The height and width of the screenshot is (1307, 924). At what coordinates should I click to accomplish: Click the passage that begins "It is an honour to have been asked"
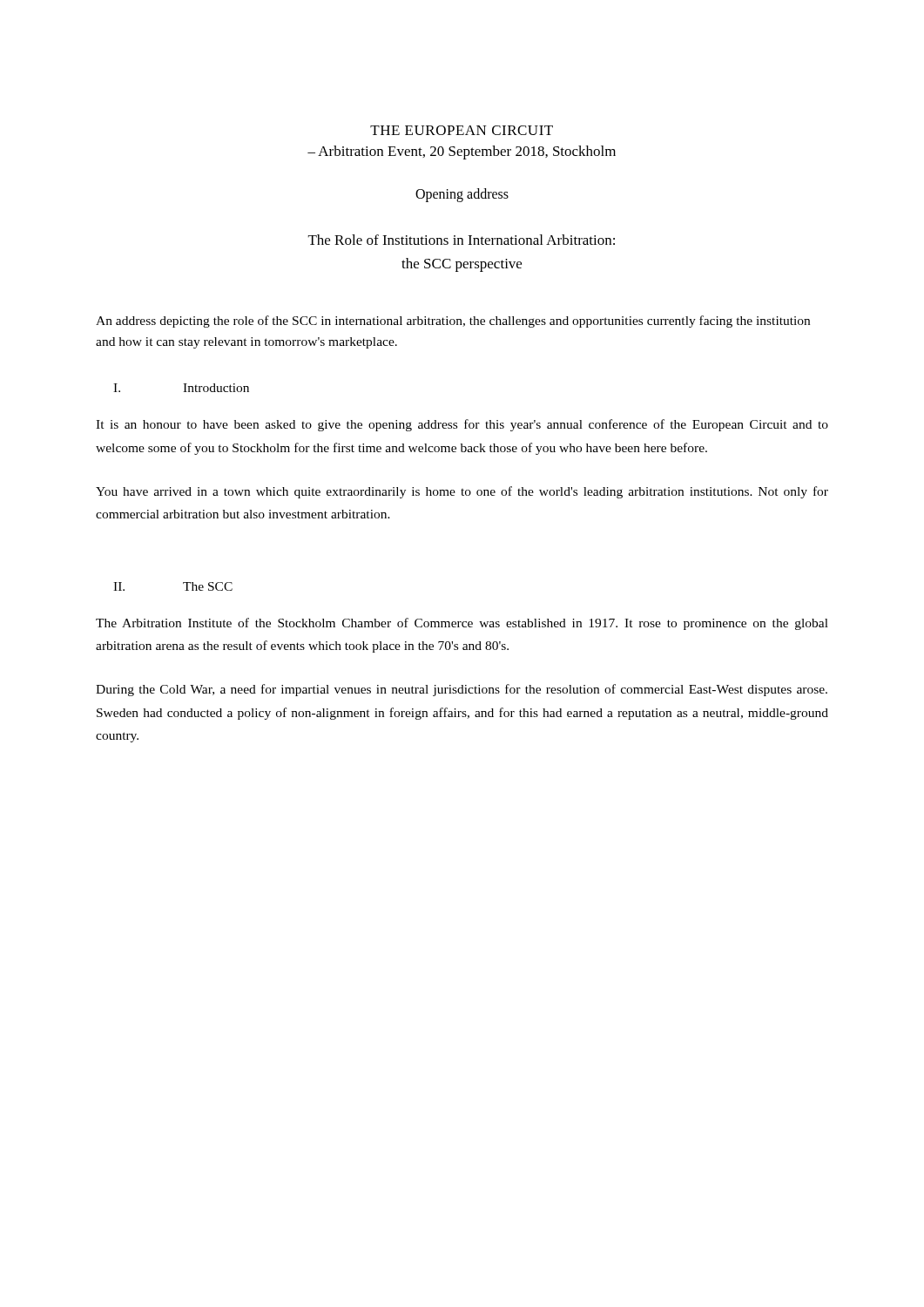click(462, 436)
